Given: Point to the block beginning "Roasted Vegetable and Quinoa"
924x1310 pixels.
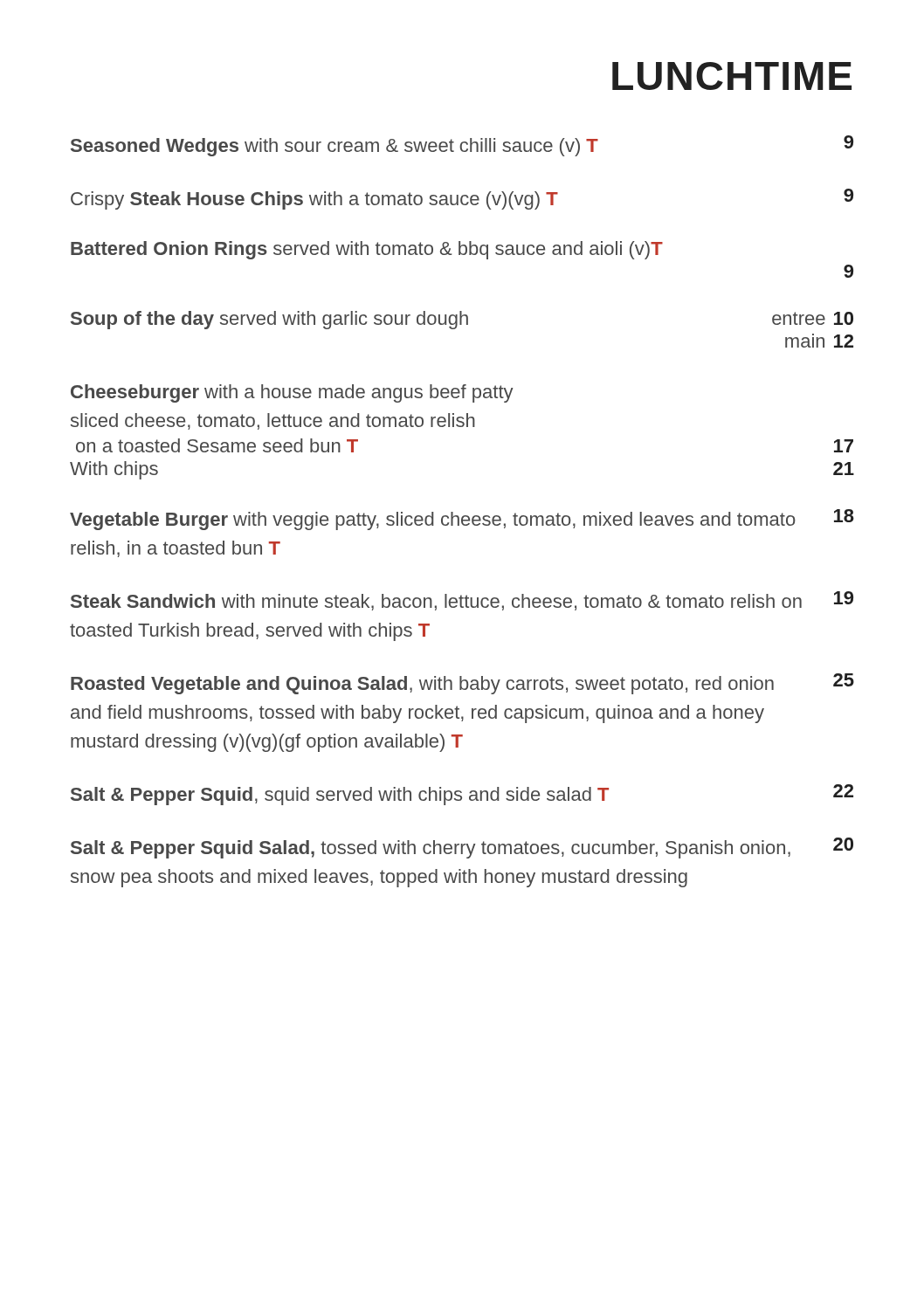Looking at the screenshot, I should [x=462, y=712].
